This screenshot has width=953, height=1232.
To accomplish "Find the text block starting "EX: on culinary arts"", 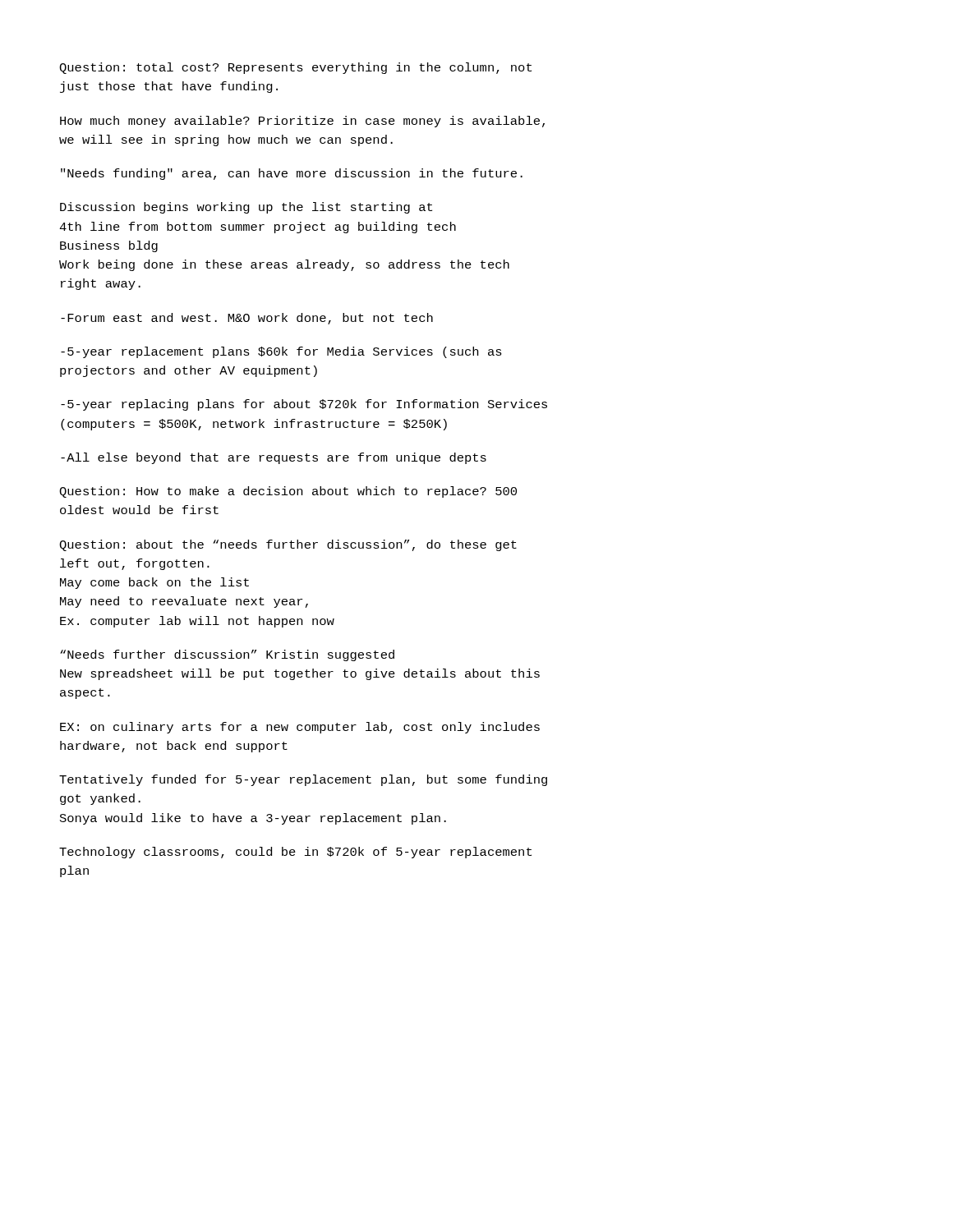I will click(x=300, y=737).
